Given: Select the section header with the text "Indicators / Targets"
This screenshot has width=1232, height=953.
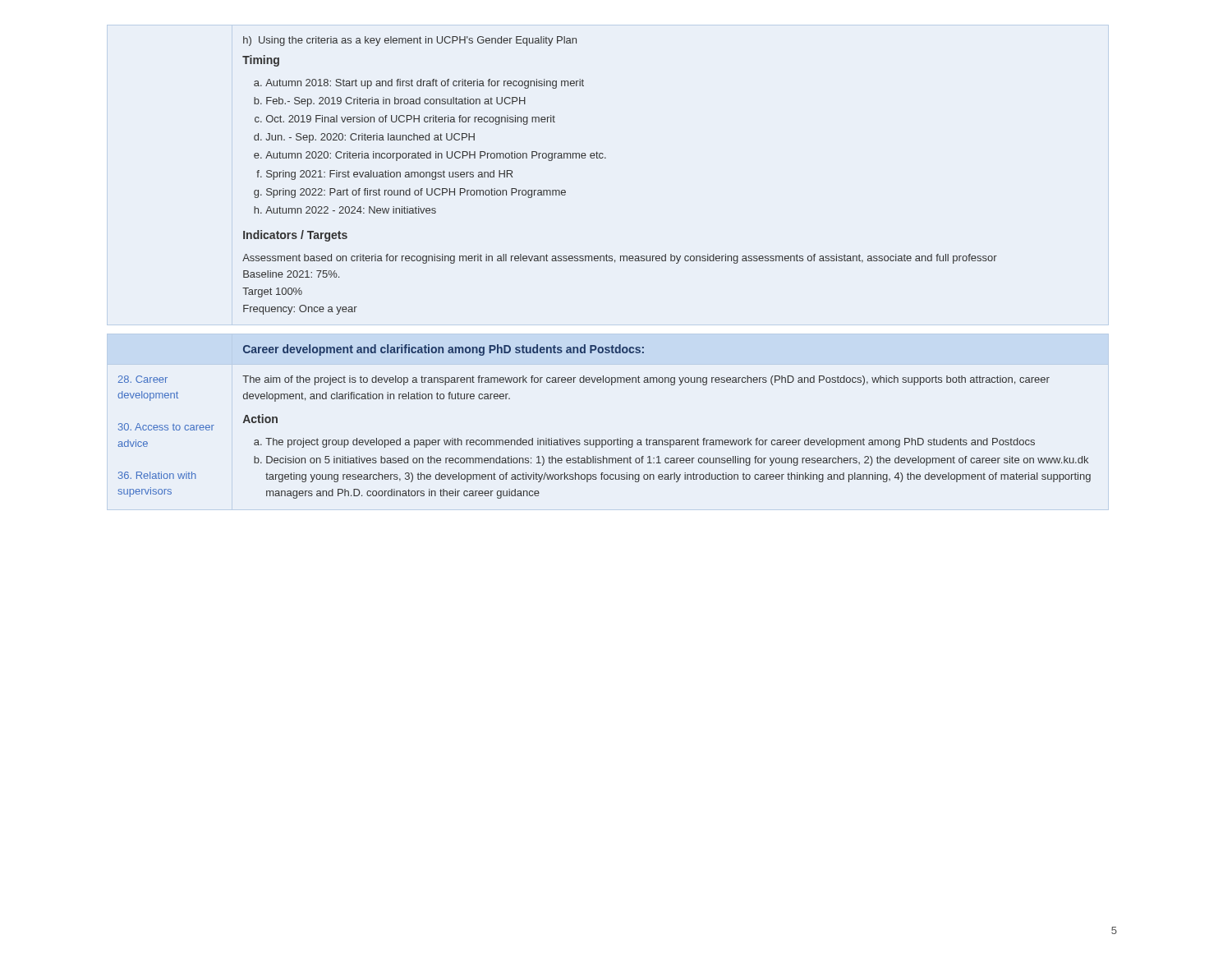Looking at the screenshot, I should (x=295, y=235).
